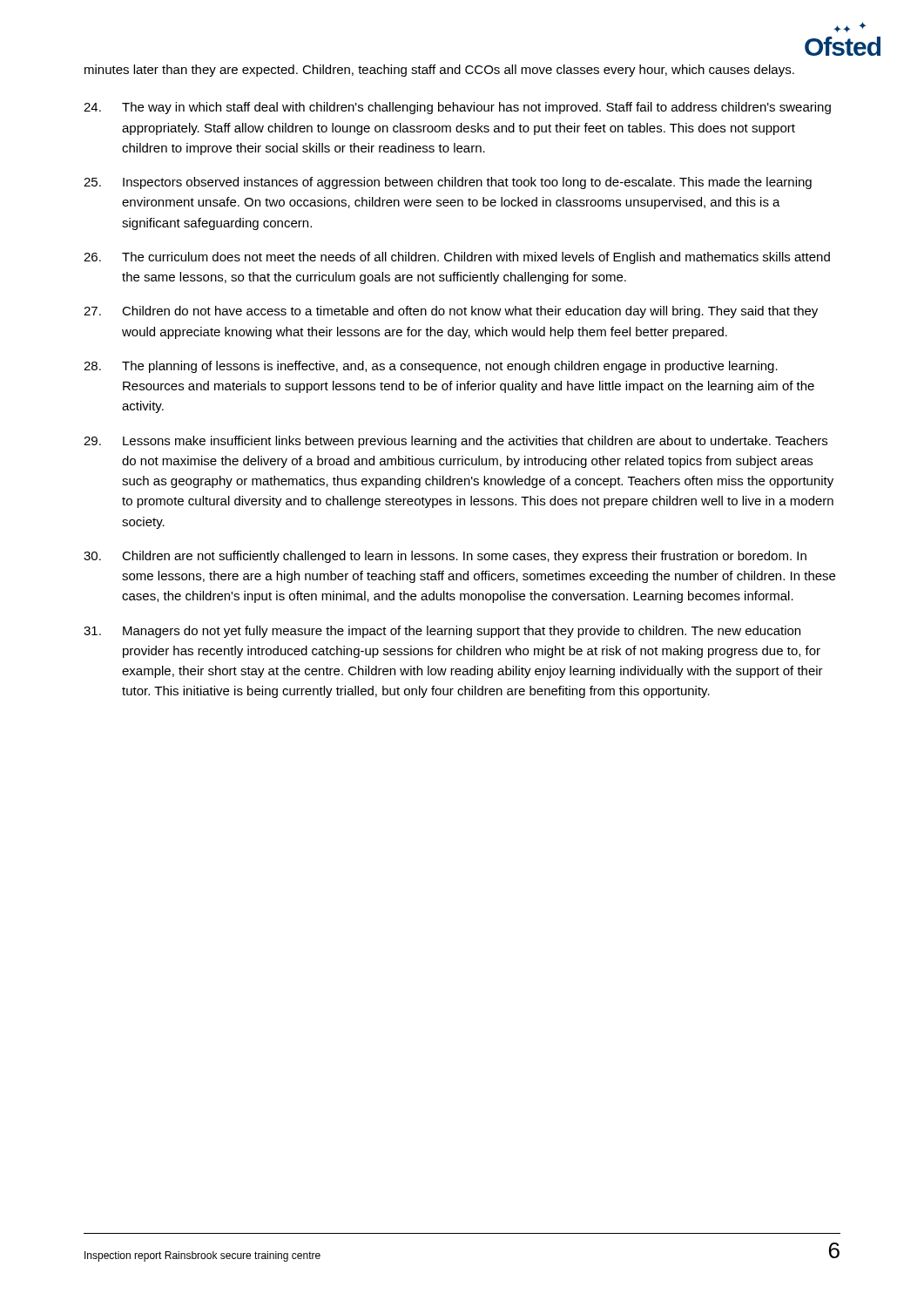Image resolution: width=924 pixels, height=1307 pixels.
Task: Locate the block of text that opens with "25. Inspectors observed instances of"
Action: 462,202
